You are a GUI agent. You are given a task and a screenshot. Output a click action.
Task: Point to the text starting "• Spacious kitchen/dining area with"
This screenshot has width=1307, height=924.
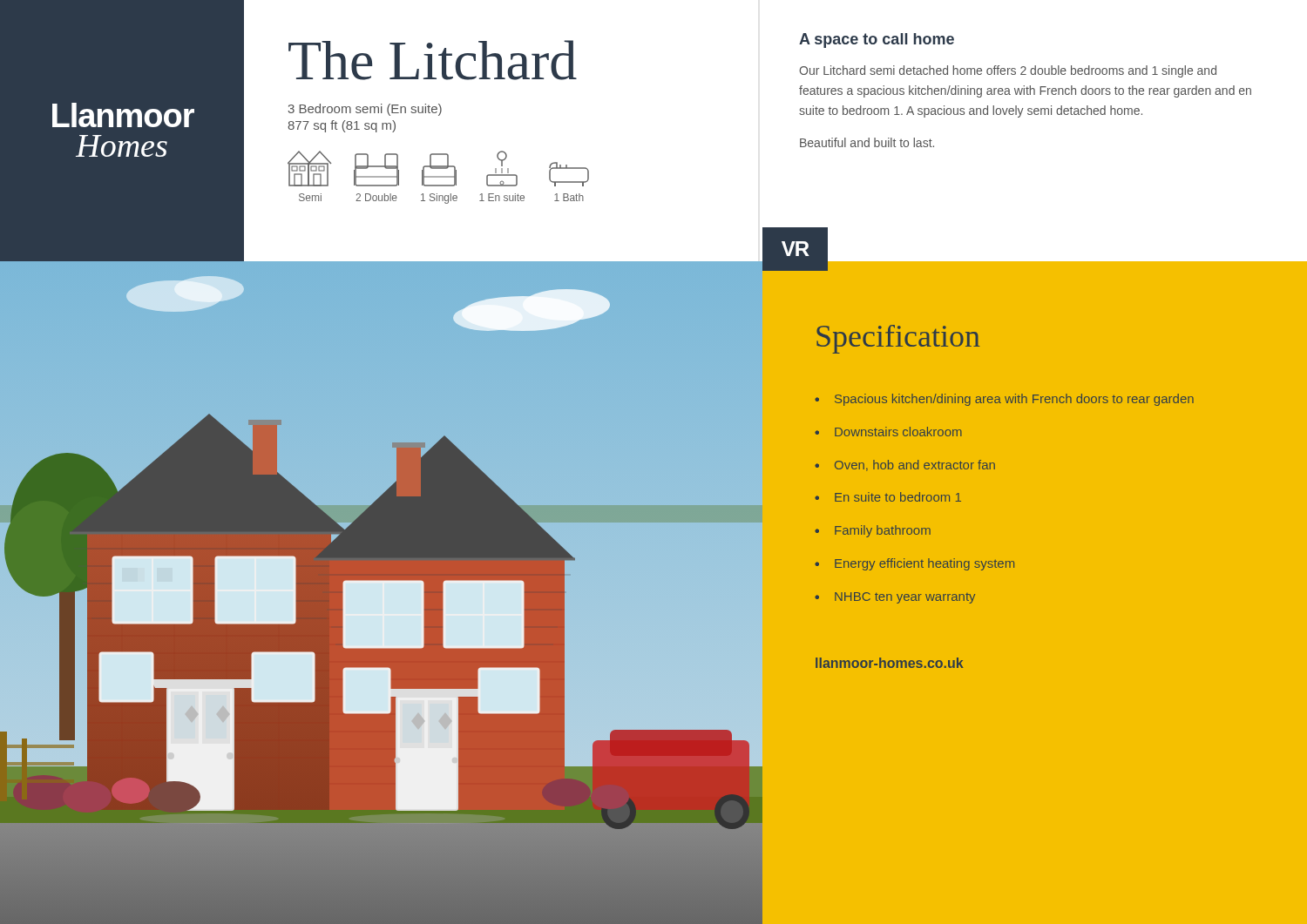click(1004, 399)
